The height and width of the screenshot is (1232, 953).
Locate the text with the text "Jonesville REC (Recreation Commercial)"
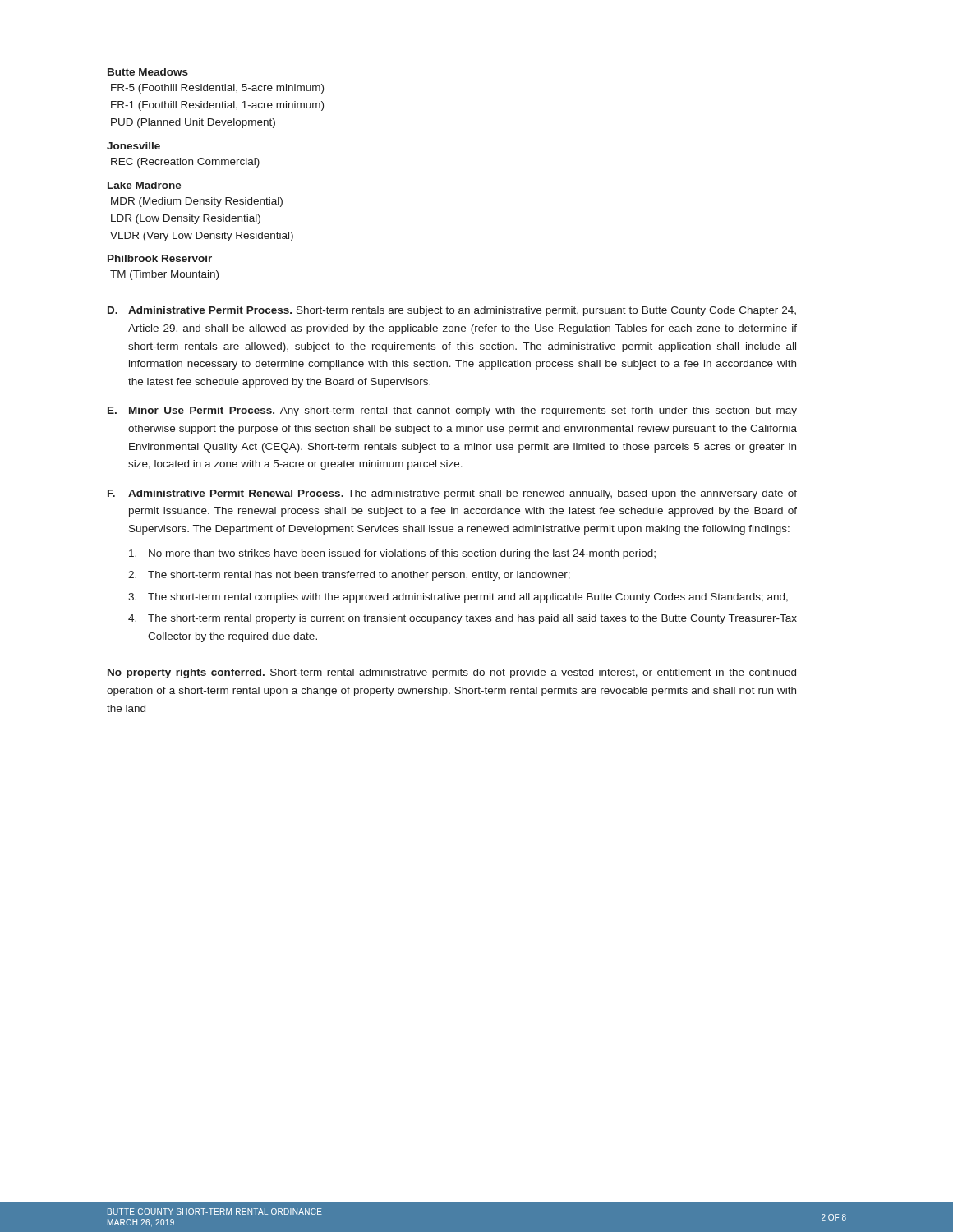pos(134,146)
